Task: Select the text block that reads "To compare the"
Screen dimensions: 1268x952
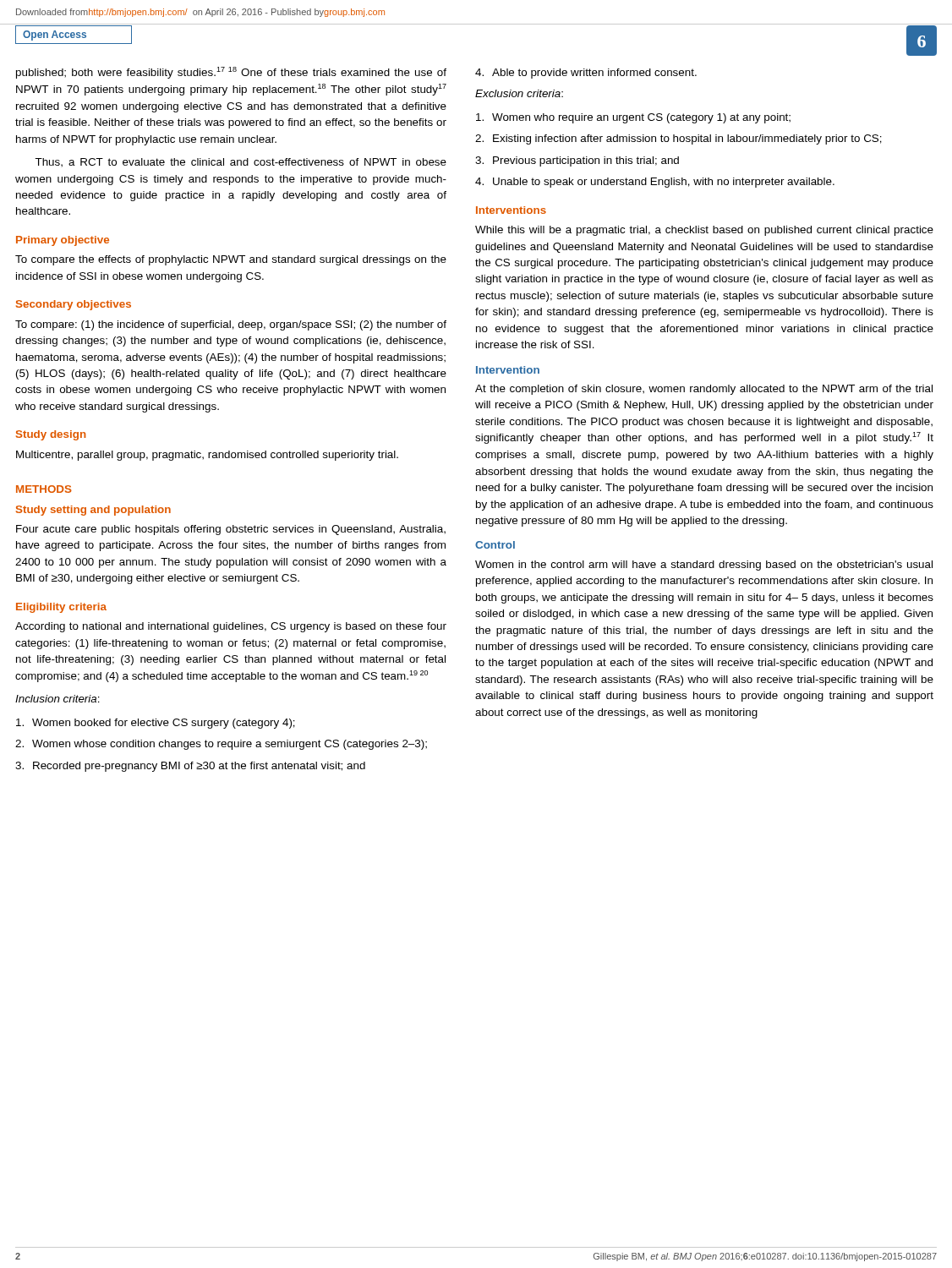Action: pyautogui.click(x=231, y=268)
